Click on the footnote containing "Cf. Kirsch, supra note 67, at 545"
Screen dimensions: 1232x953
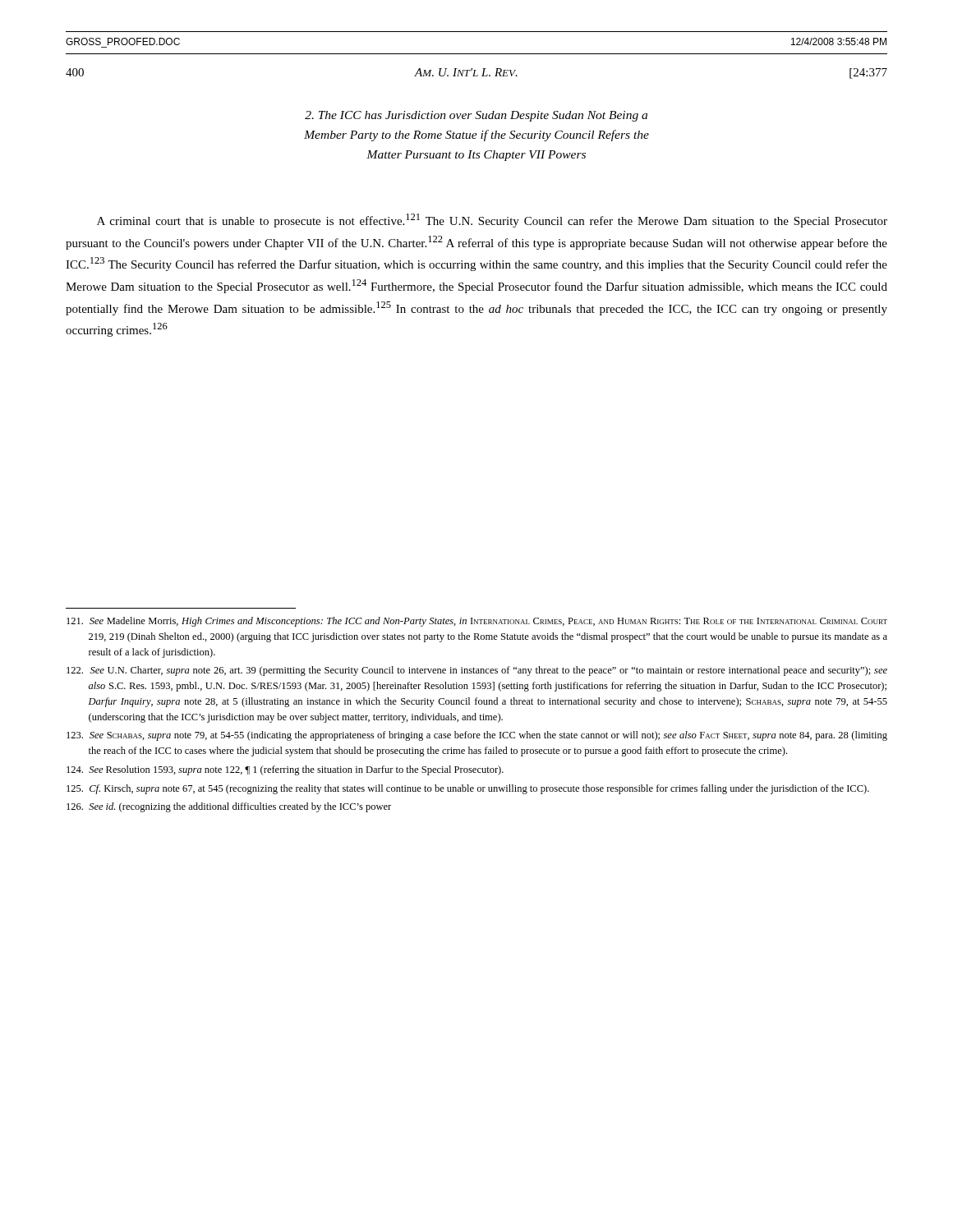[468, 788]
